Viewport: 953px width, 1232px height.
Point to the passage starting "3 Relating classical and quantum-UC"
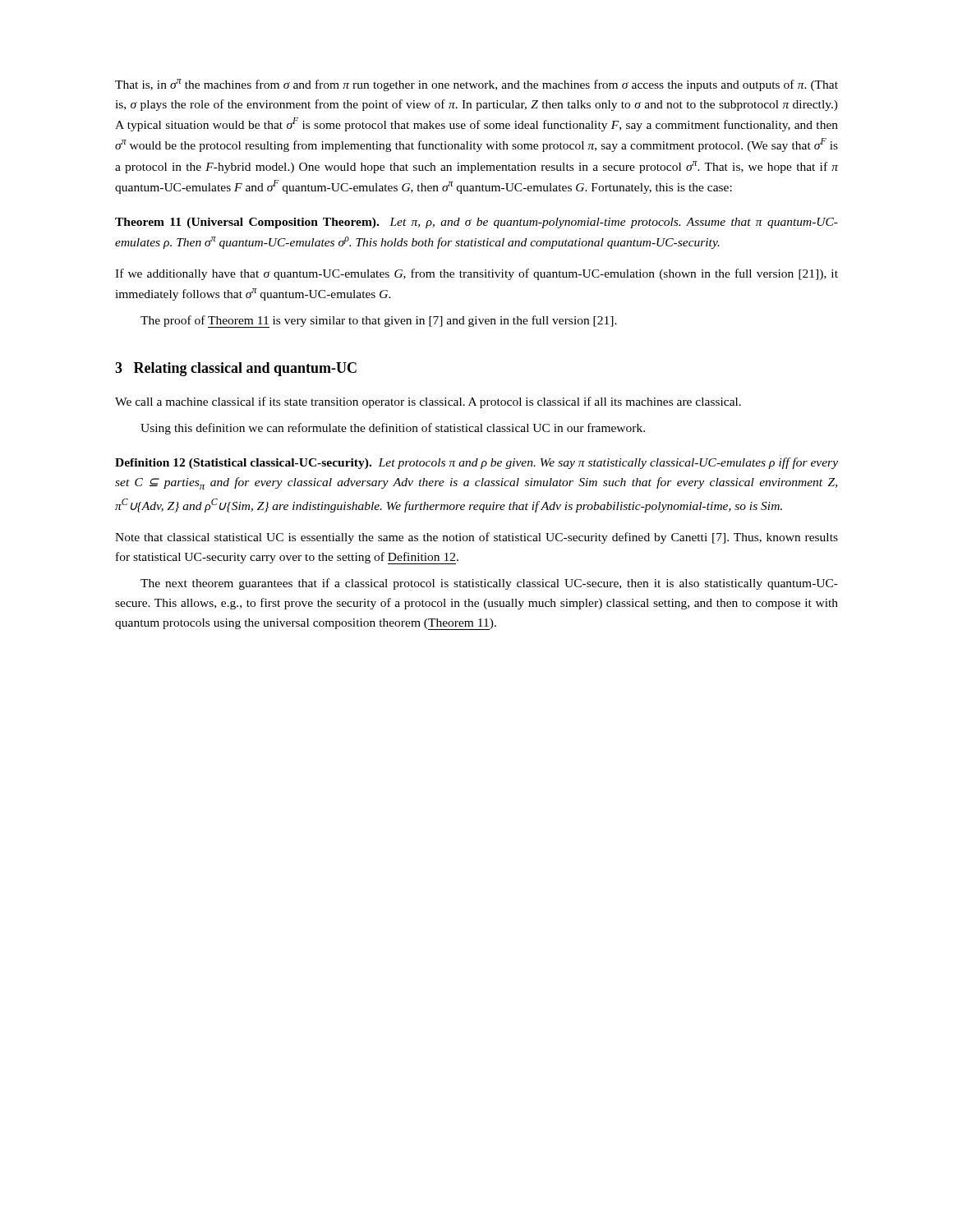236,368
